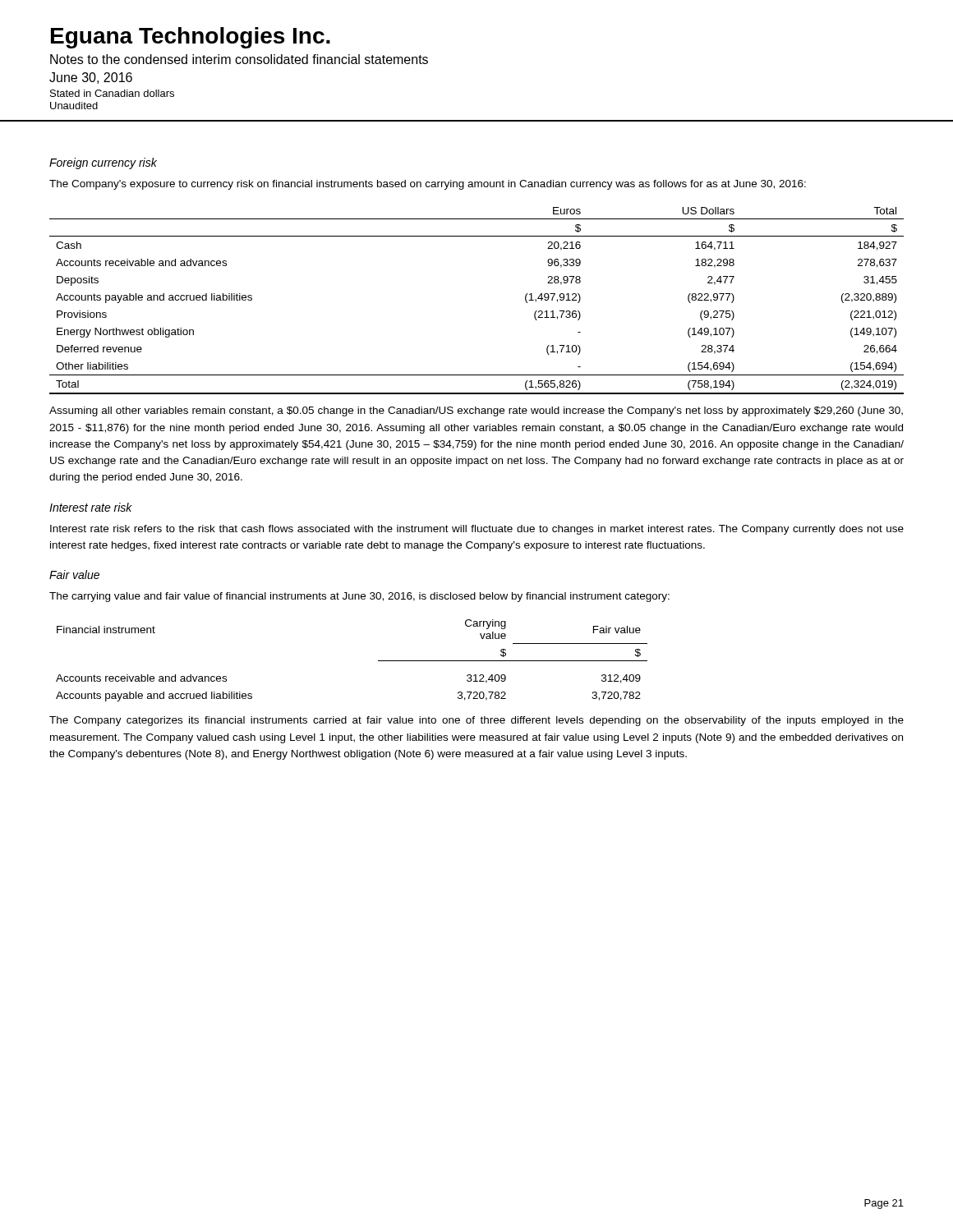Image resolution: width=953 pixels, height=1232 pixels.
Task: Find the block on this page that starts "The Company's exposure to"
Action: tap(476, 184)
